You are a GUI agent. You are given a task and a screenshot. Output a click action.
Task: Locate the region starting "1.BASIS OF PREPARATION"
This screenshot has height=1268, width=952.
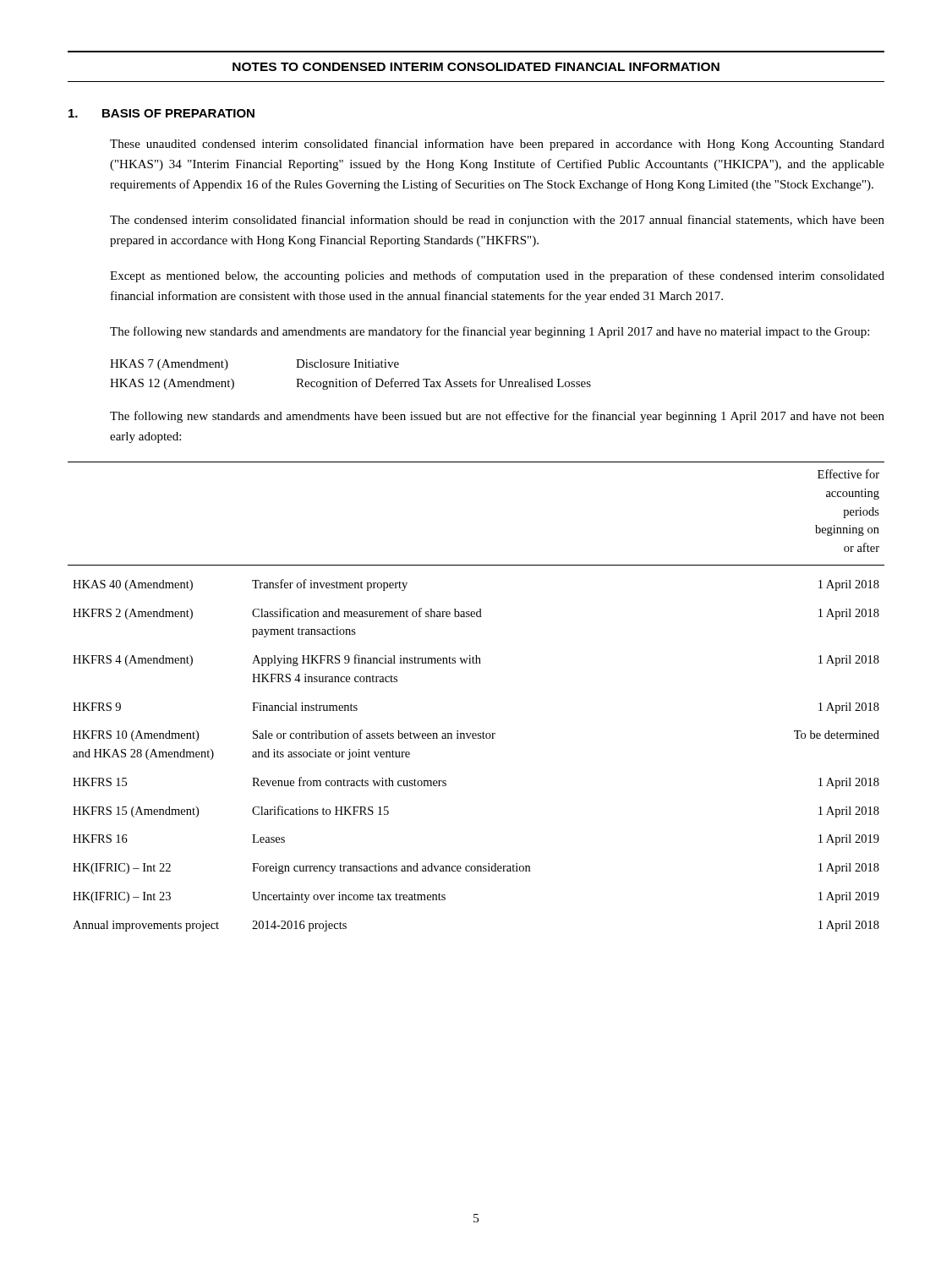(161, 113)
